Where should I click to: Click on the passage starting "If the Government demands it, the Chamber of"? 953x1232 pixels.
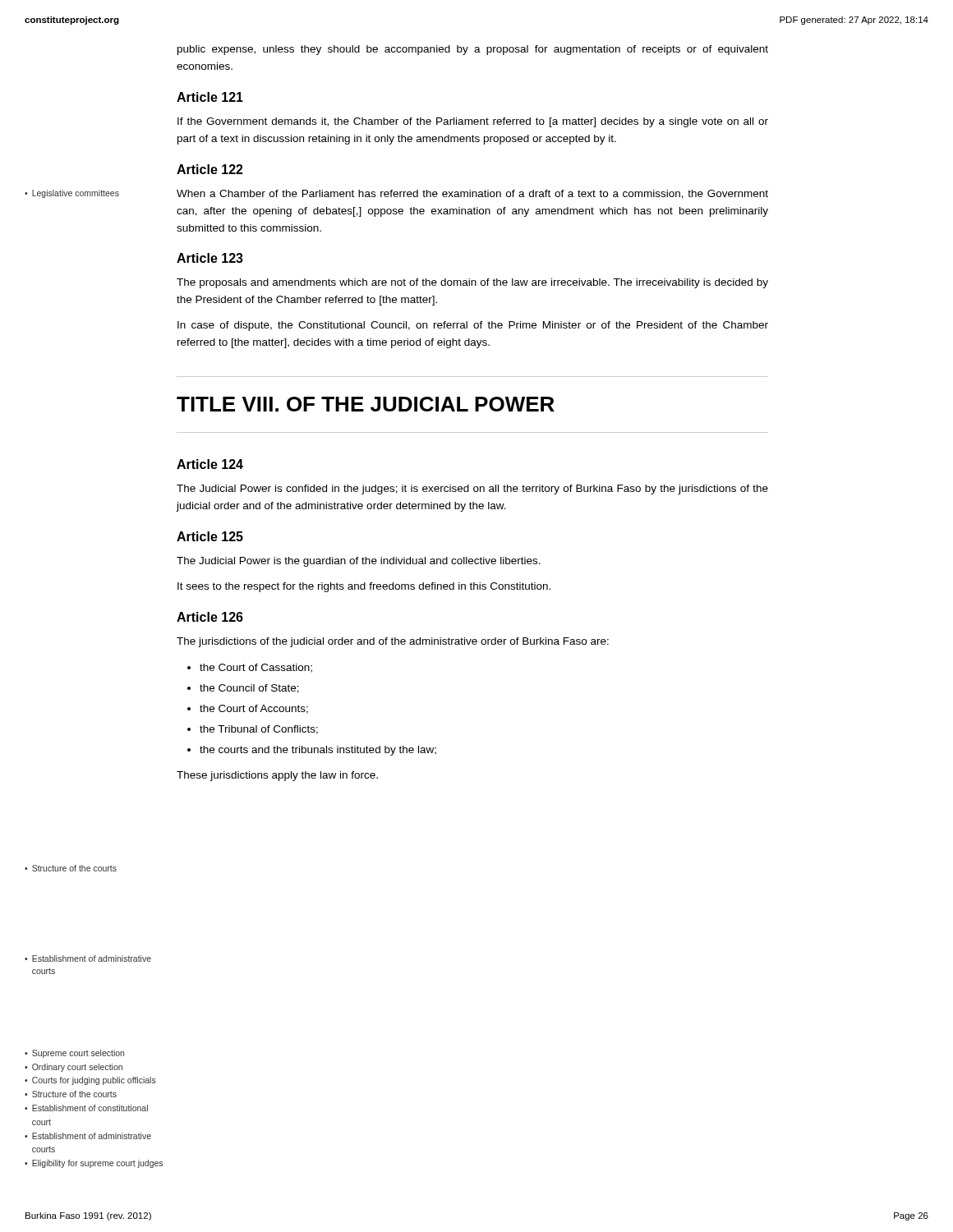pos(472,130)
